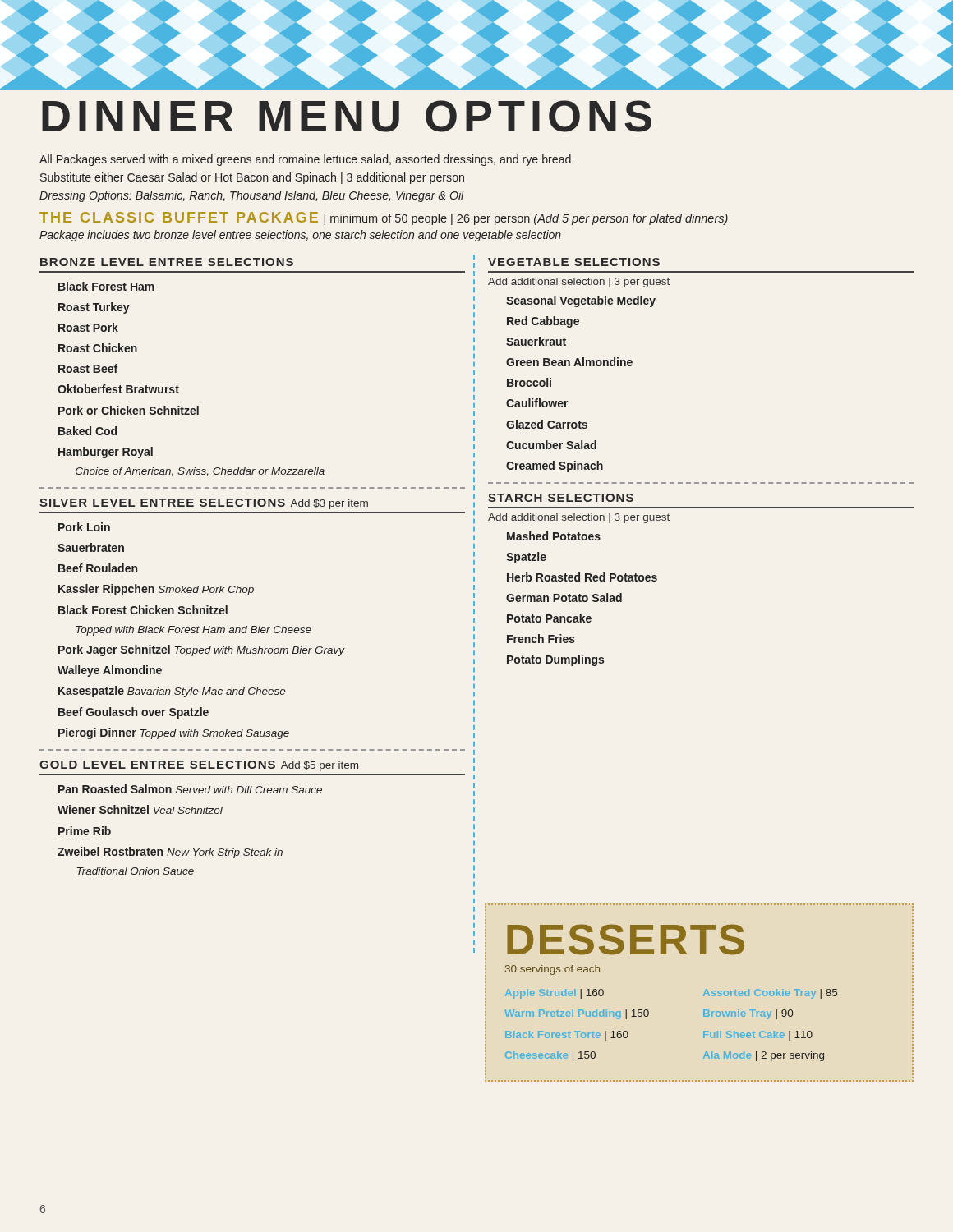
Task: Select the passage starting "Brownie Tray | 90"
Action: (x=748, y=1013)
